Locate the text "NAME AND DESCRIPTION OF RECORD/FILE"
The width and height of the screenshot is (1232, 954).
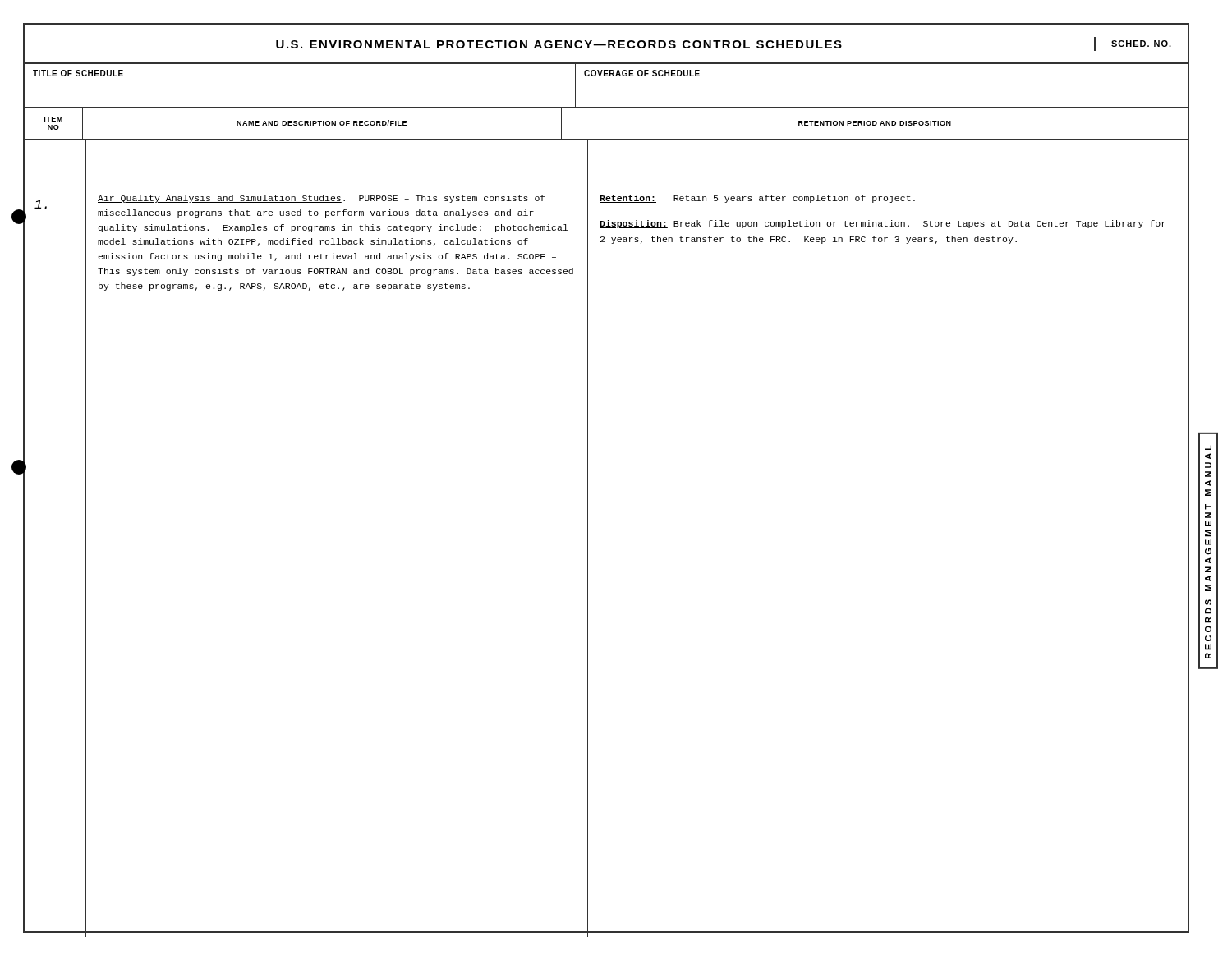(x=322, y=123)
